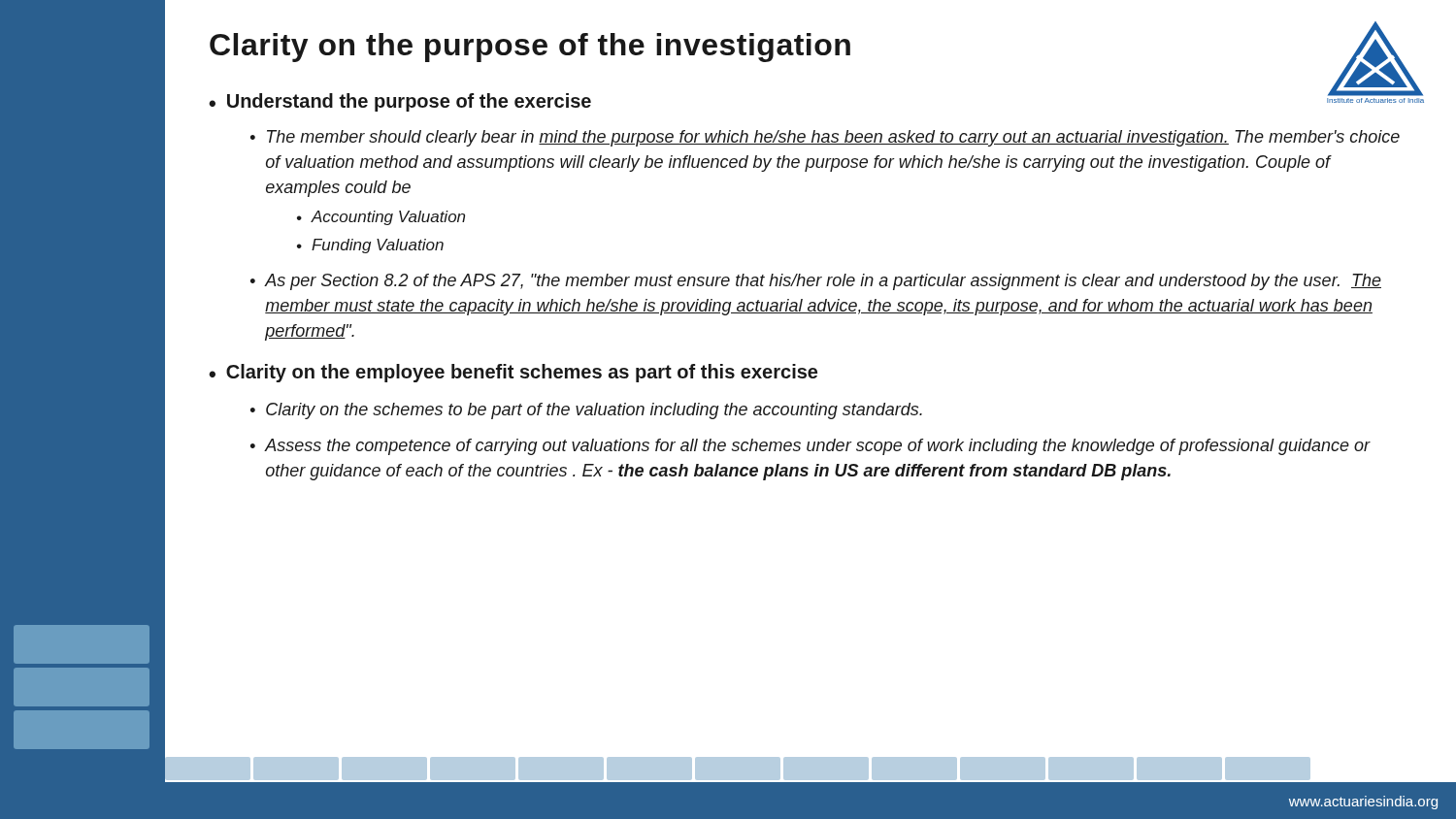The height and width of the screenshot is (819, 1456).
Task: Point to "Funding Valuation"
Action: coord(378,245)
